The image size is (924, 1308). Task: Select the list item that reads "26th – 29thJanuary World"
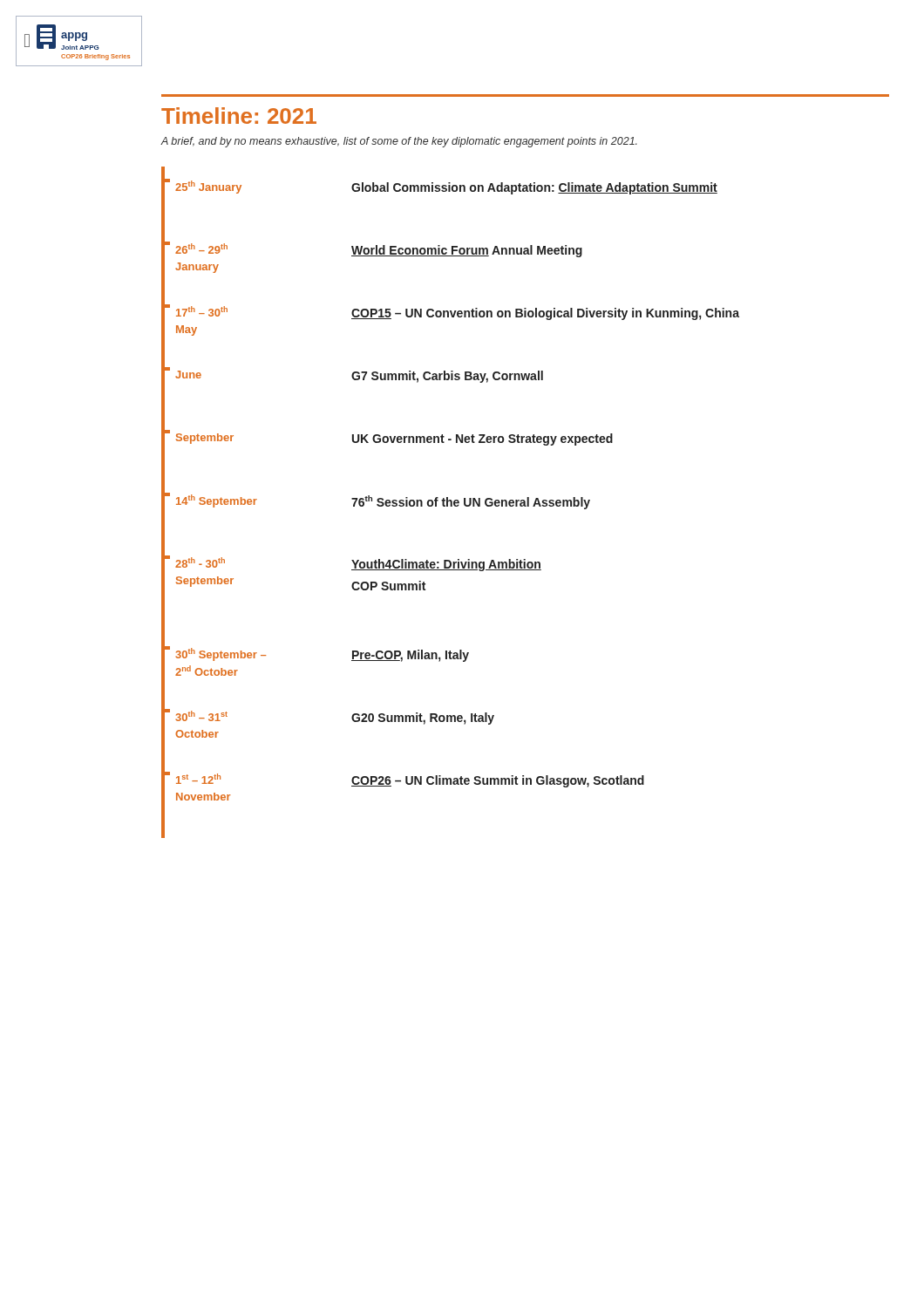[525, 261]
